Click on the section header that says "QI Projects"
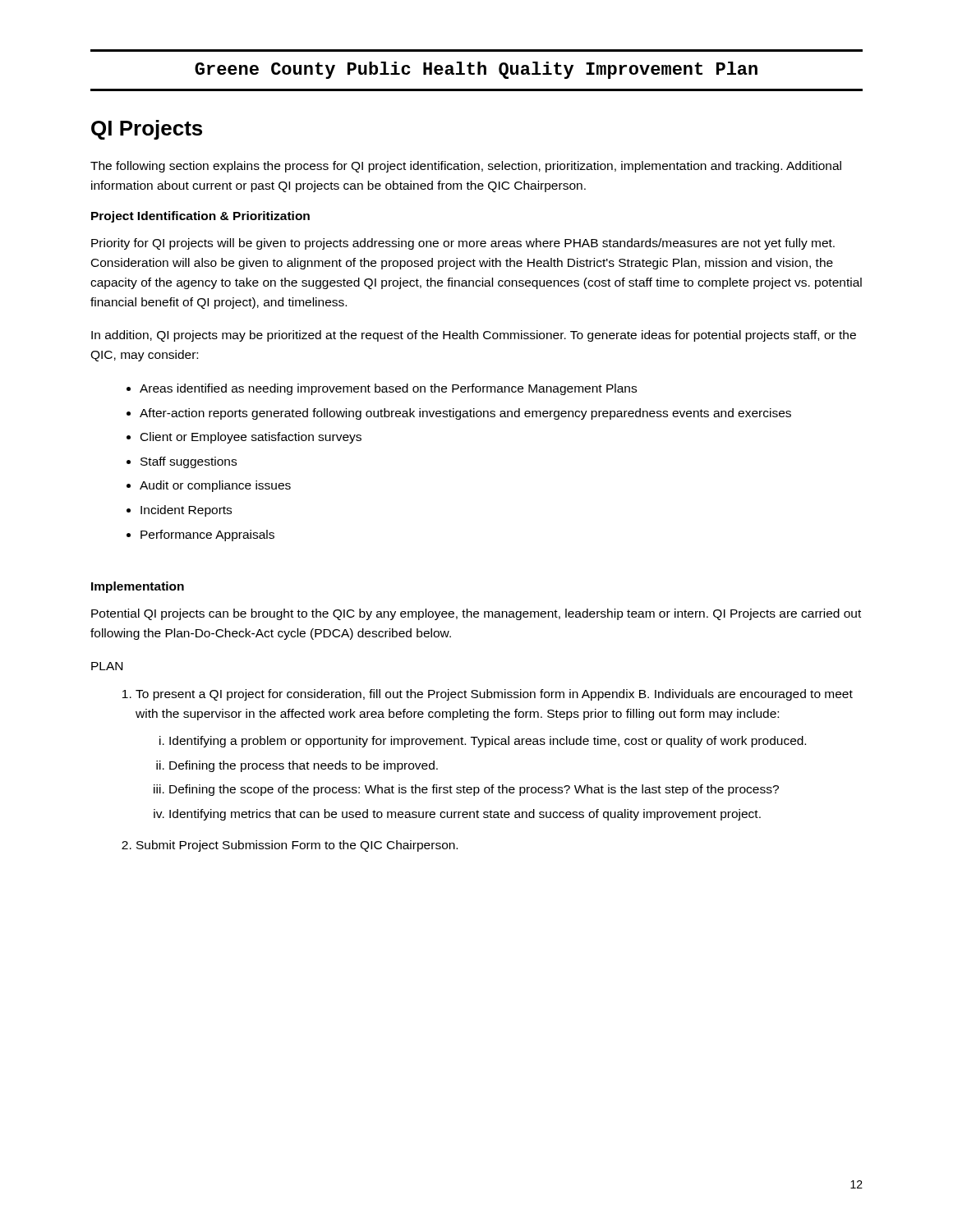Screen dimensions: 1232x953 click(x=147, y=128)
